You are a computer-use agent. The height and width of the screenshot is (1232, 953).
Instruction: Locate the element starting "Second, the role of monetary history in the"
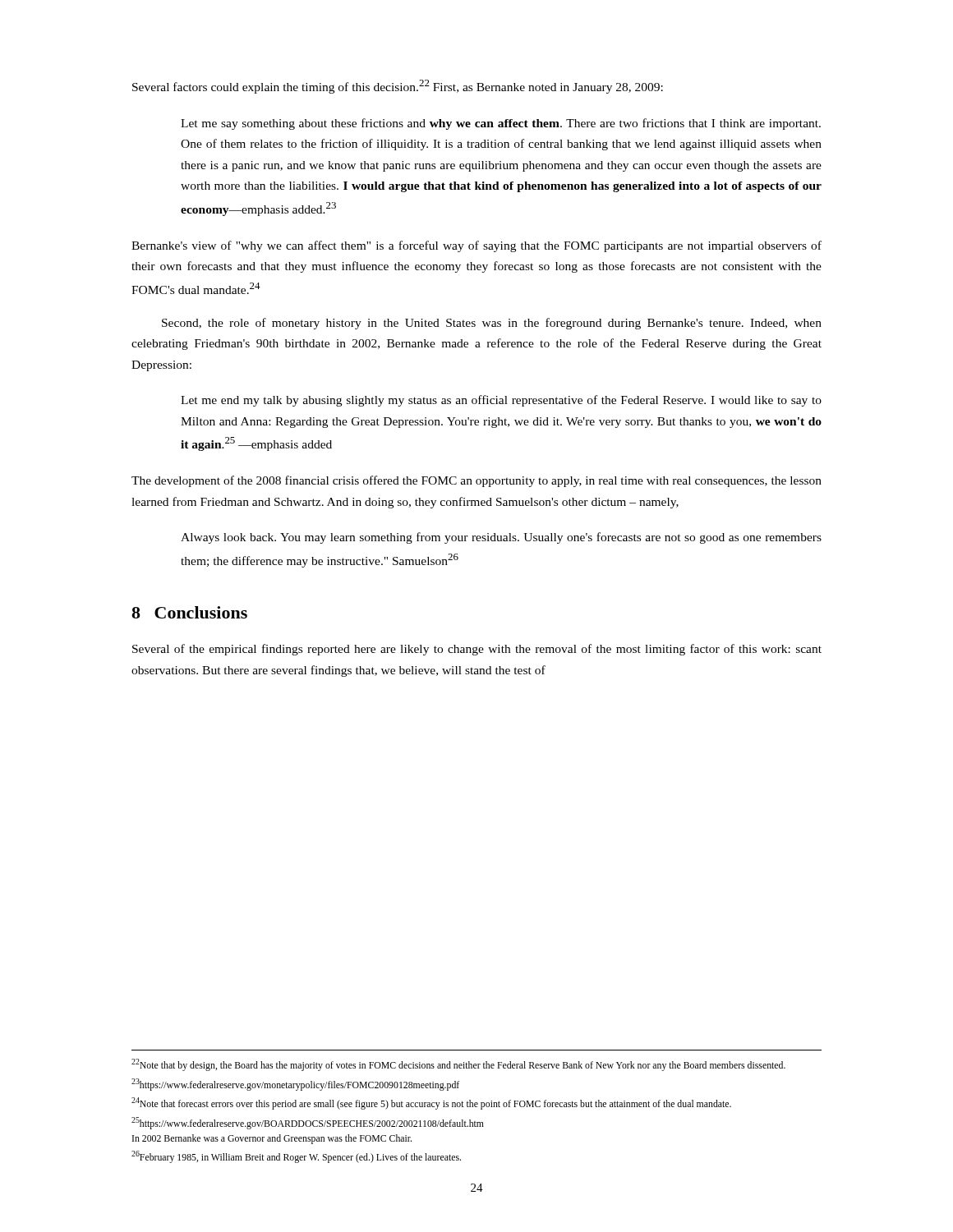tap(476, 343)
